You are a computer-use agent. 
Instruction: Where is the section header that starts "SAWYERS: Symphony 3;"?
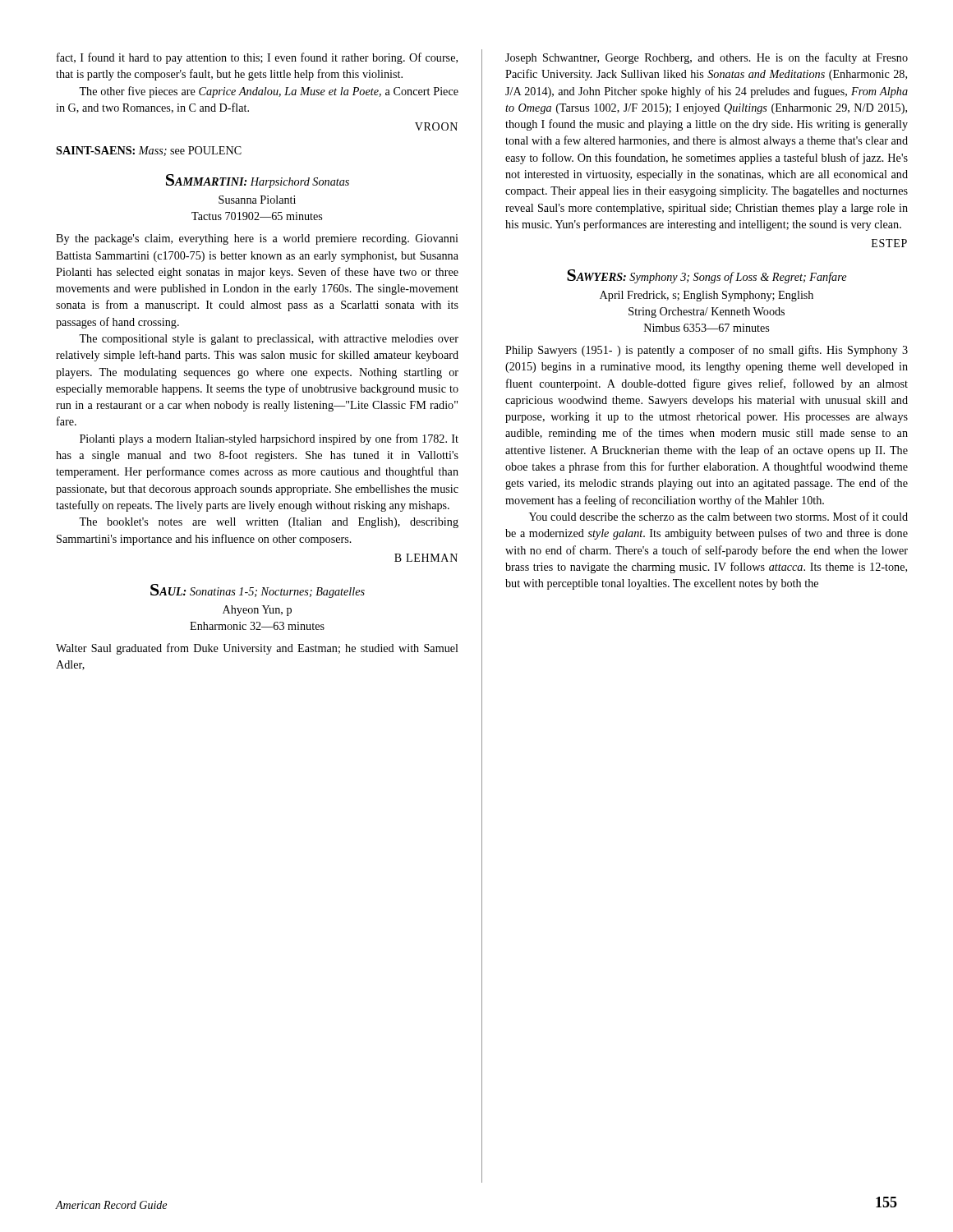tap(707, 299)
